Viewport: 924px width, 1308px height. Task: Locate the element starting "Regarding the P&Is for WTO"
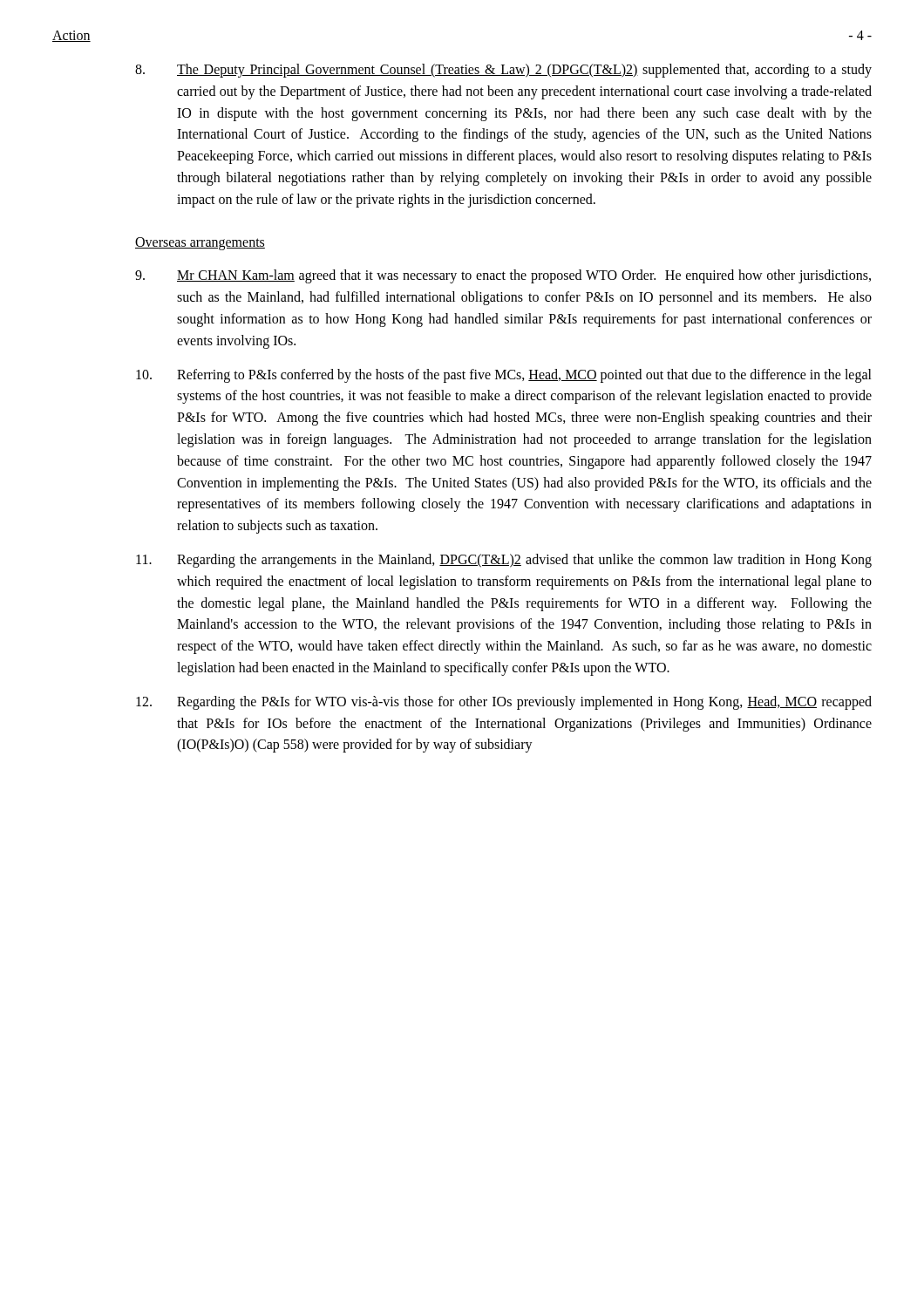tap(503, 724)
